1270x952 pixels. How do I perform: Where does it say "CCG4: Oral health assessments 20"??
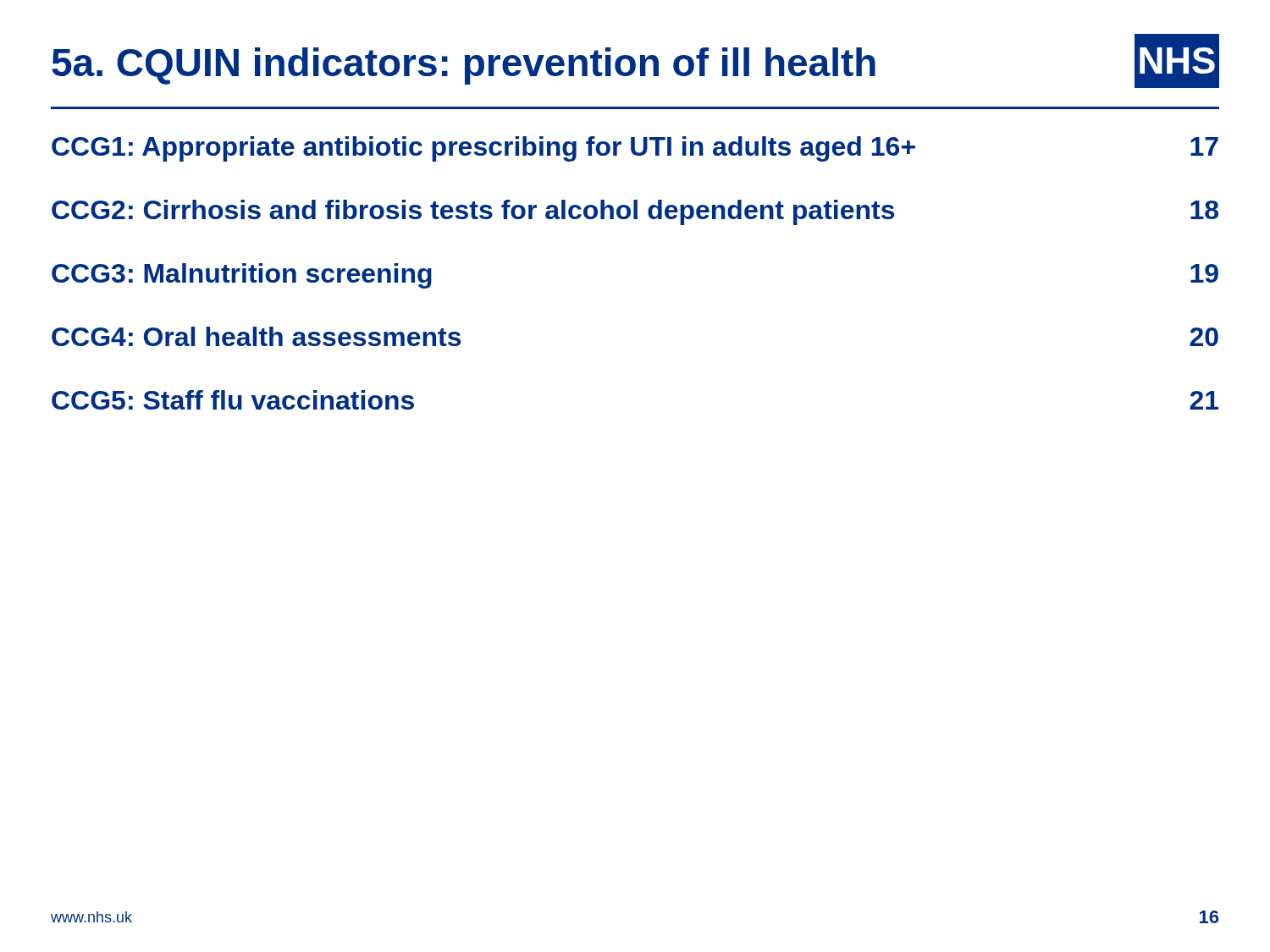tap(254, 336)
